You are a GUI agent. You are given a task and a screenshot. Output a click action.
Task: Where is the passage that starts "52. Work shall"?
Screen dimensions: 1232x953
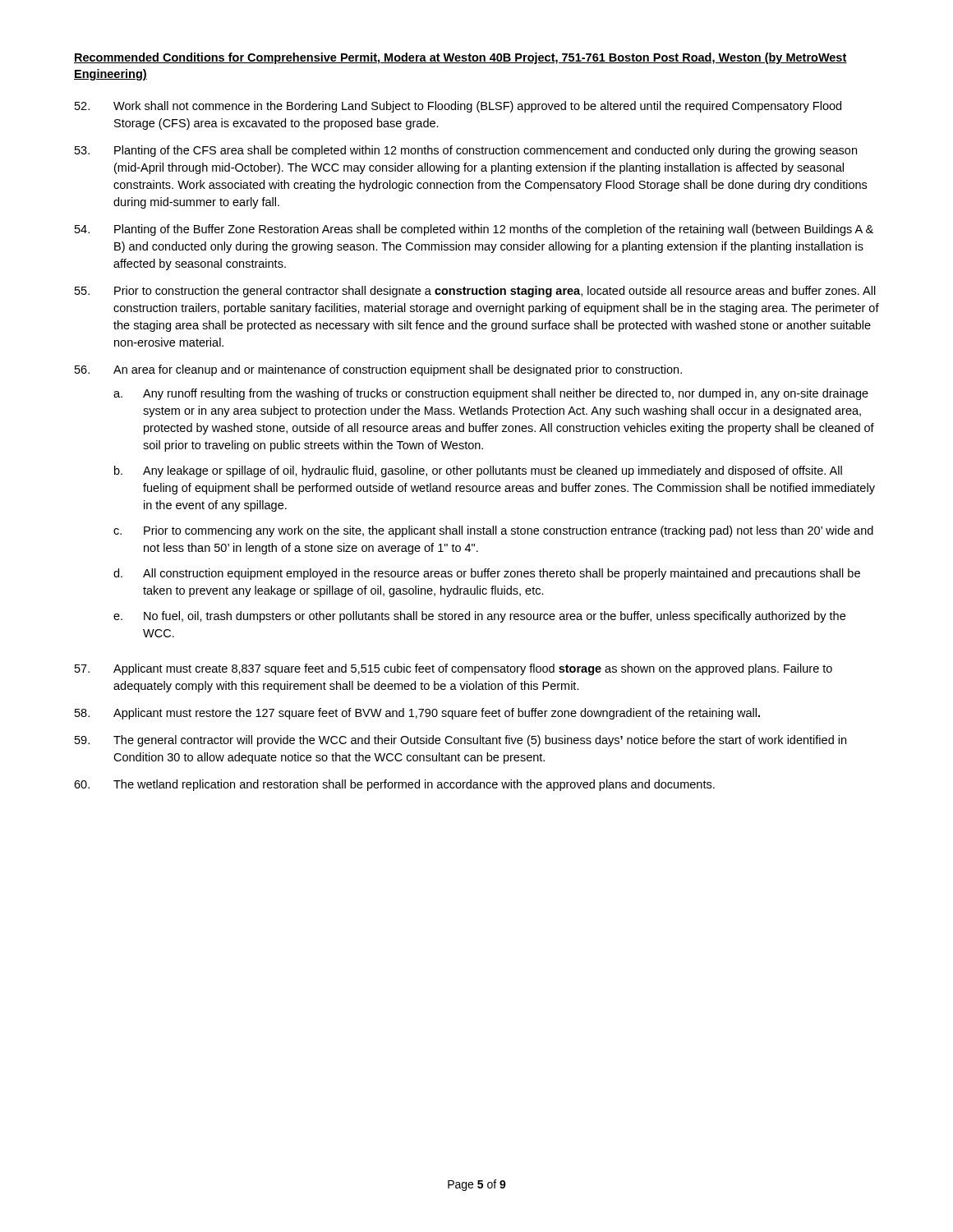[x=476, y=115]
